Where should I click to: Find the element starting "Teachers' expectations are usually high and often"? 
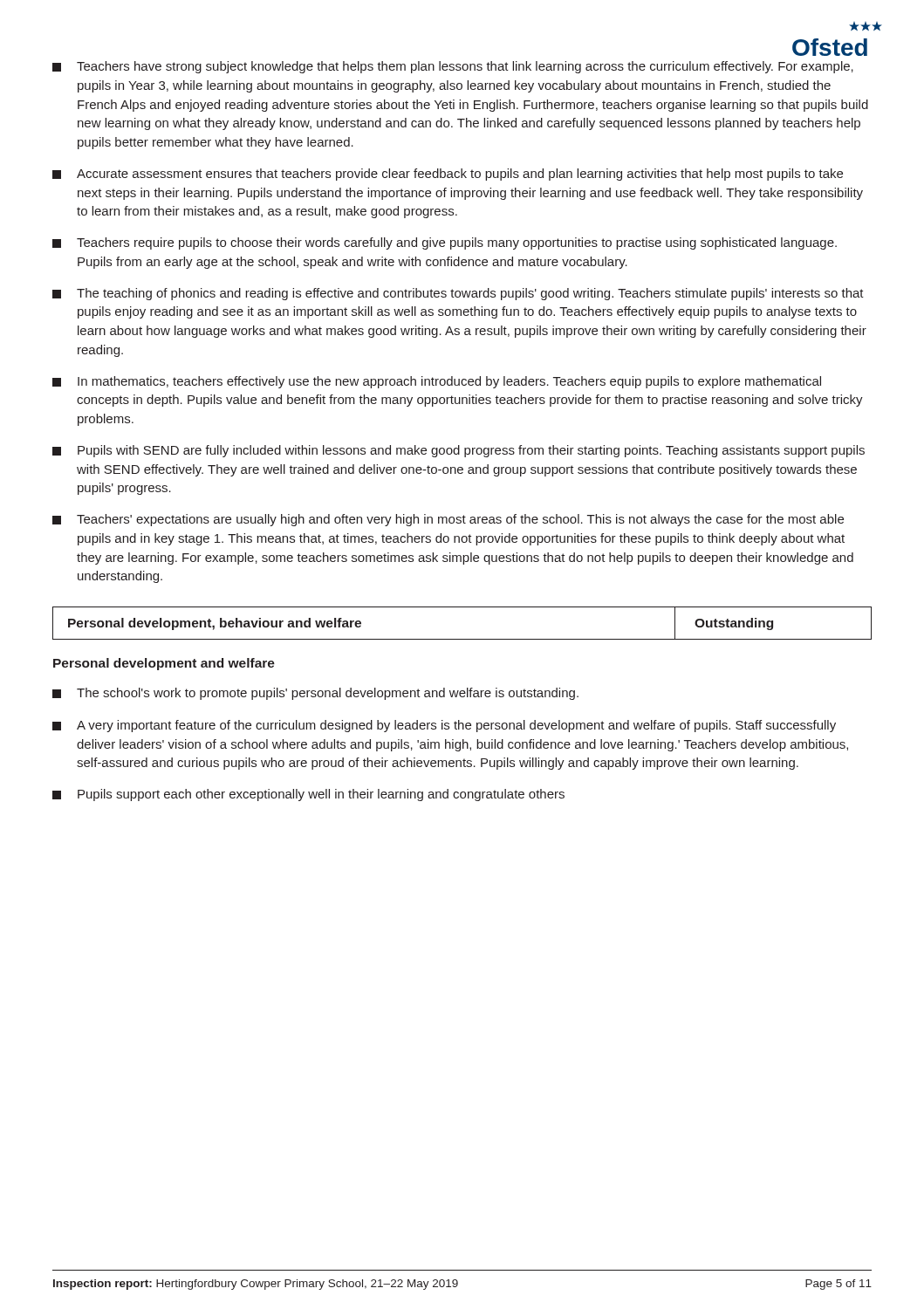click(x=462, y=548)
